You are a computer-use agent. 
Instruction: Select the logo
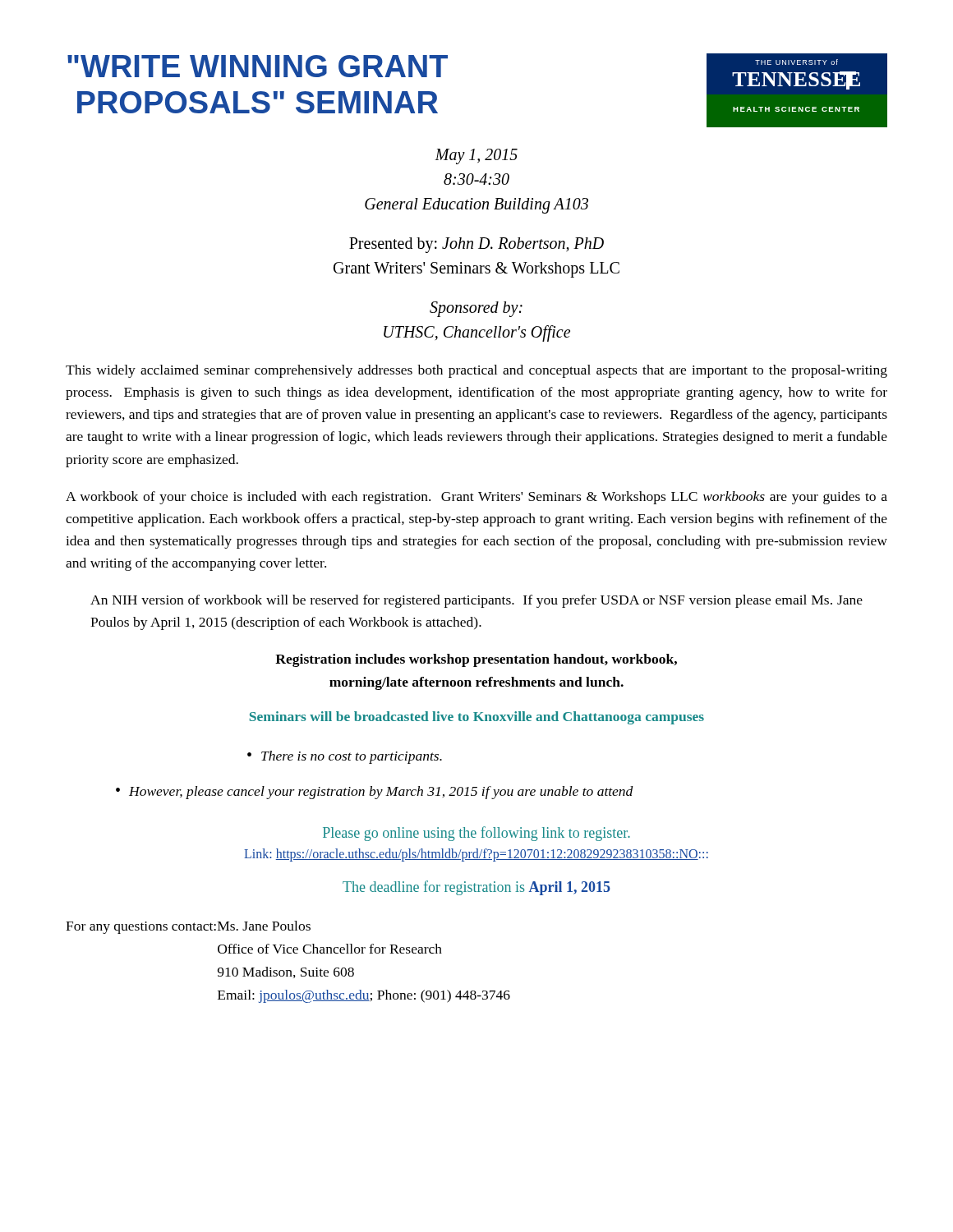point(797,90)
